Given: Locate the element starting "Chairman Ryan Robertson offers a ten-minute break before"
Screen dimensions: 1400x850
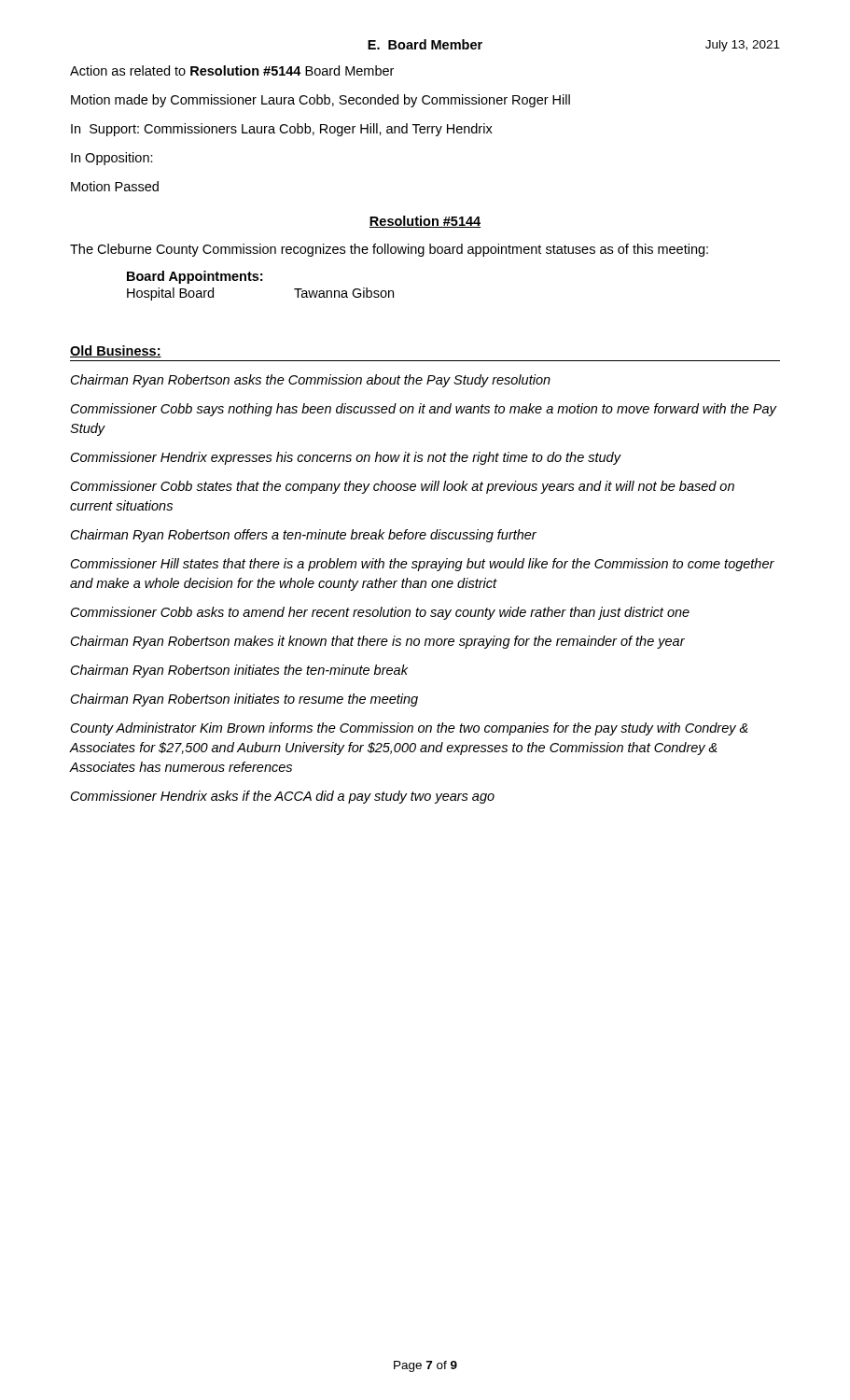Looking at the screenshot, I should tap(303, 535).
